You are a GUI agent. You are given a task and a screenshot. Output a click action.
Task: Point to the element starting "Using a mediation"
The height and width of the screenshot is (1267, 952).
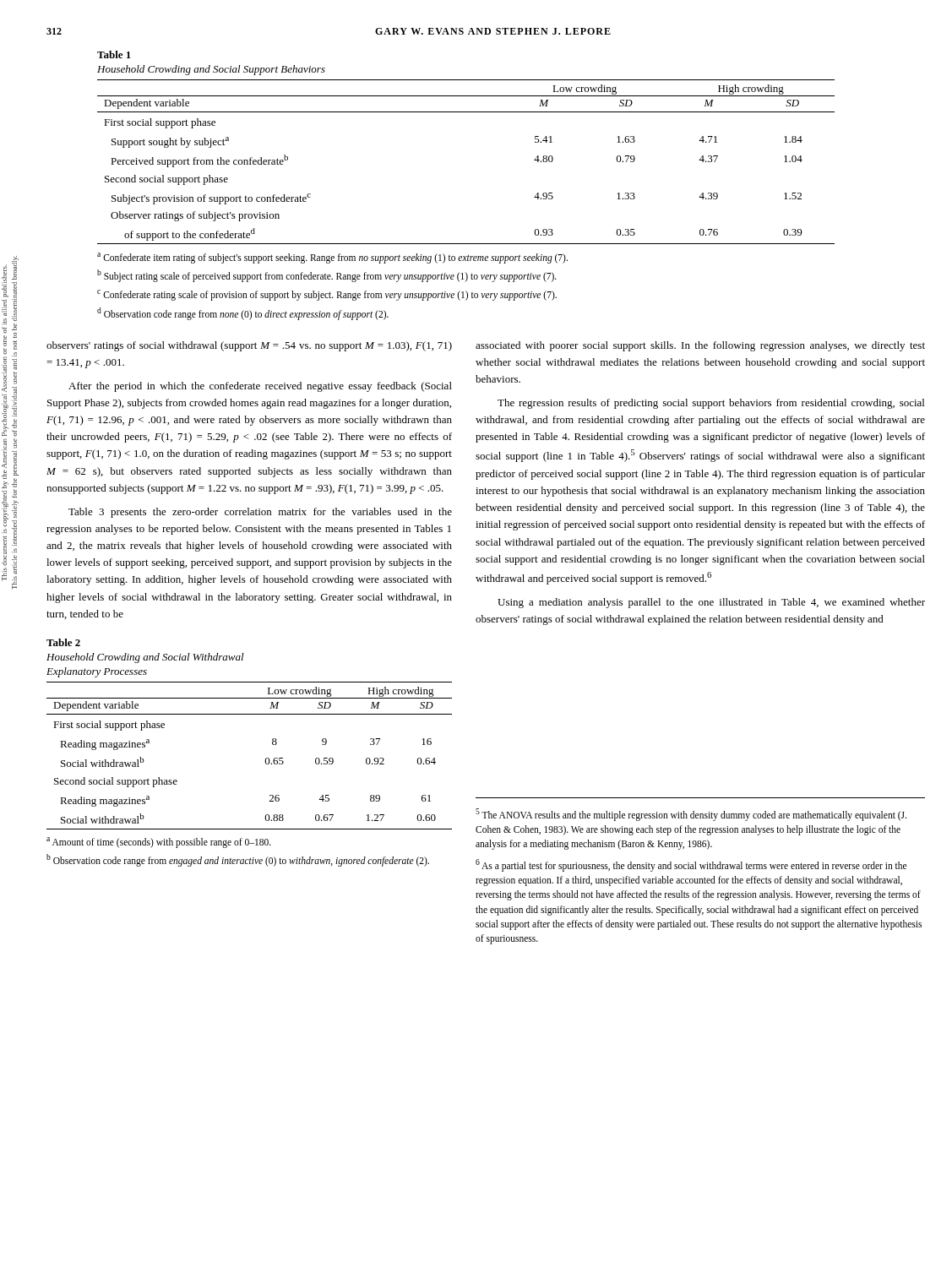click(700, 611)
